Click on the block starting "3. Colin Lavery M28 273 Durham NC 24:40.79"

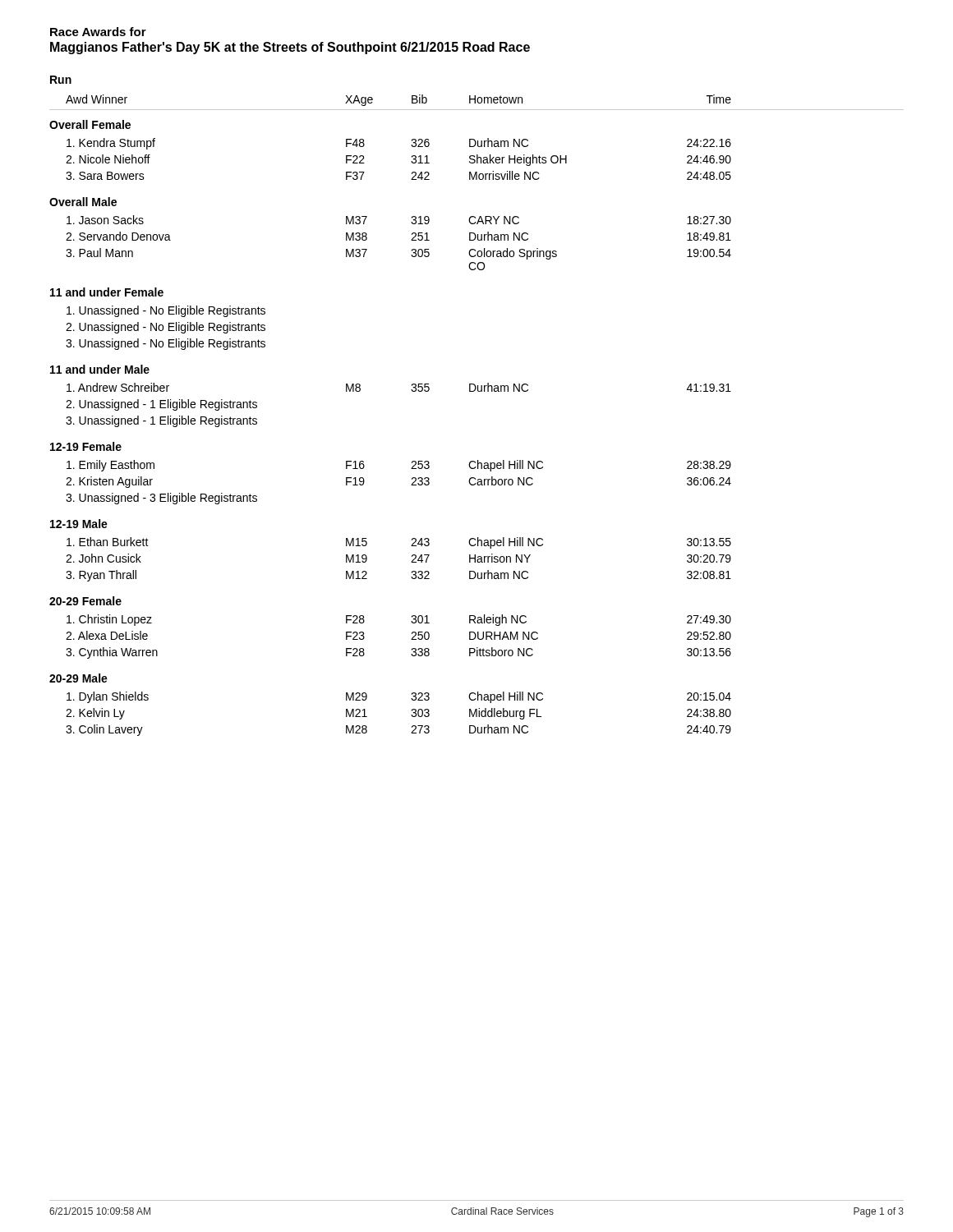(100, 730)
